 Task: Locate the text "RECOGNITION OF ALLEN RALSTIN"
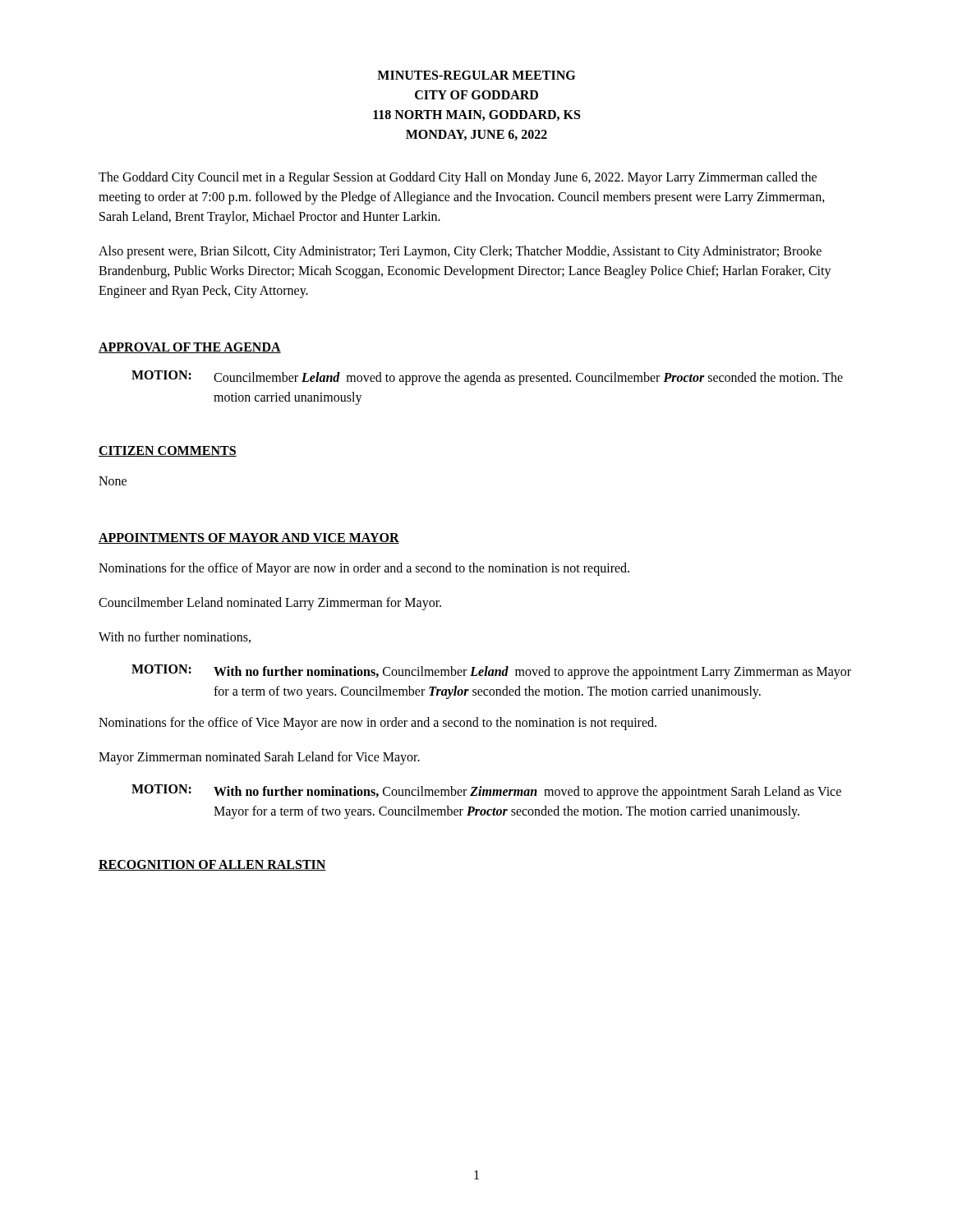click(212, 864)
